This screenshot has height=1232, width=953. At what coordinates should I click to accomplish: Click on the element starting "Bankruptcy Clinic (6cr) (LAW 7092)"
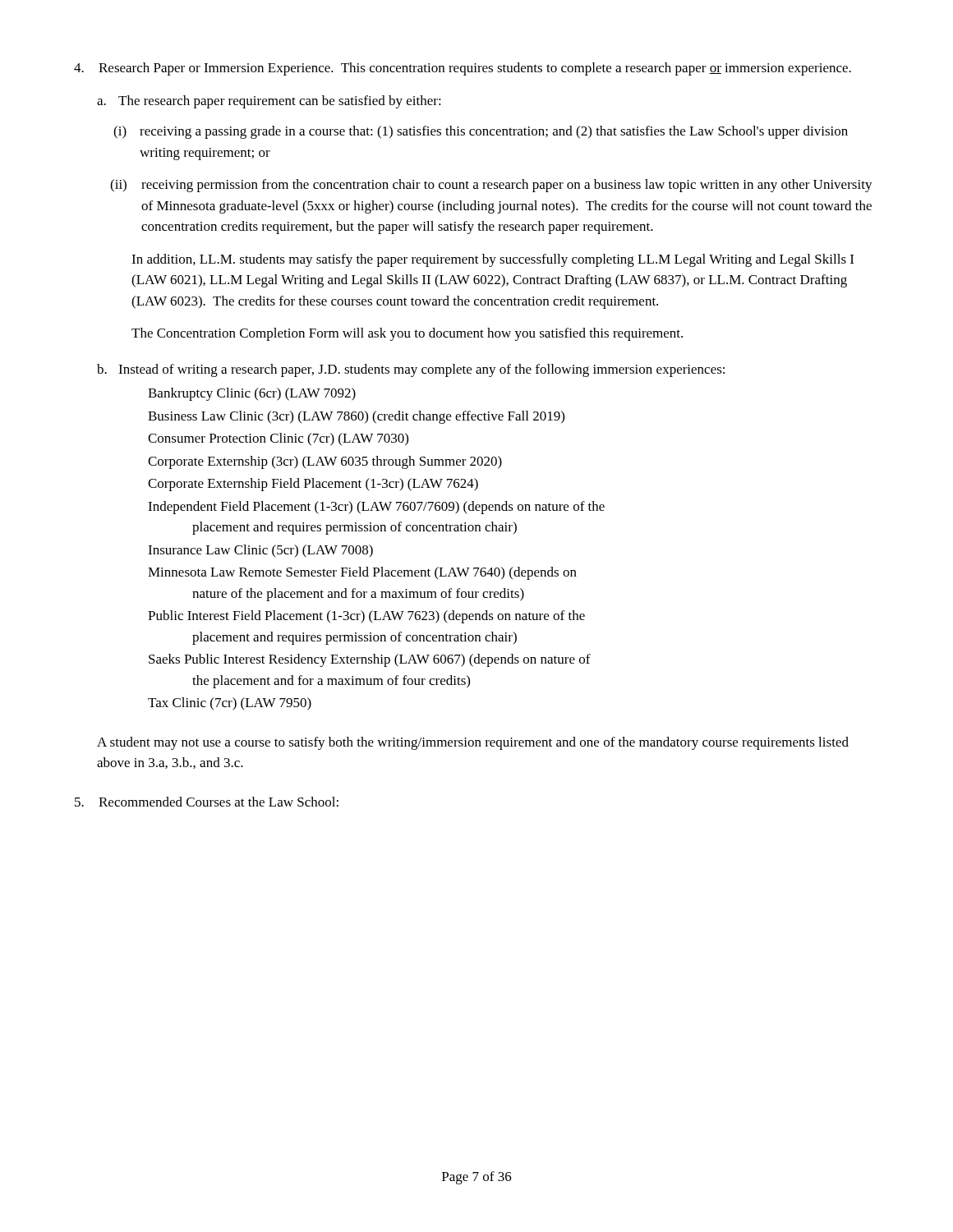click(x=252, y=393)
